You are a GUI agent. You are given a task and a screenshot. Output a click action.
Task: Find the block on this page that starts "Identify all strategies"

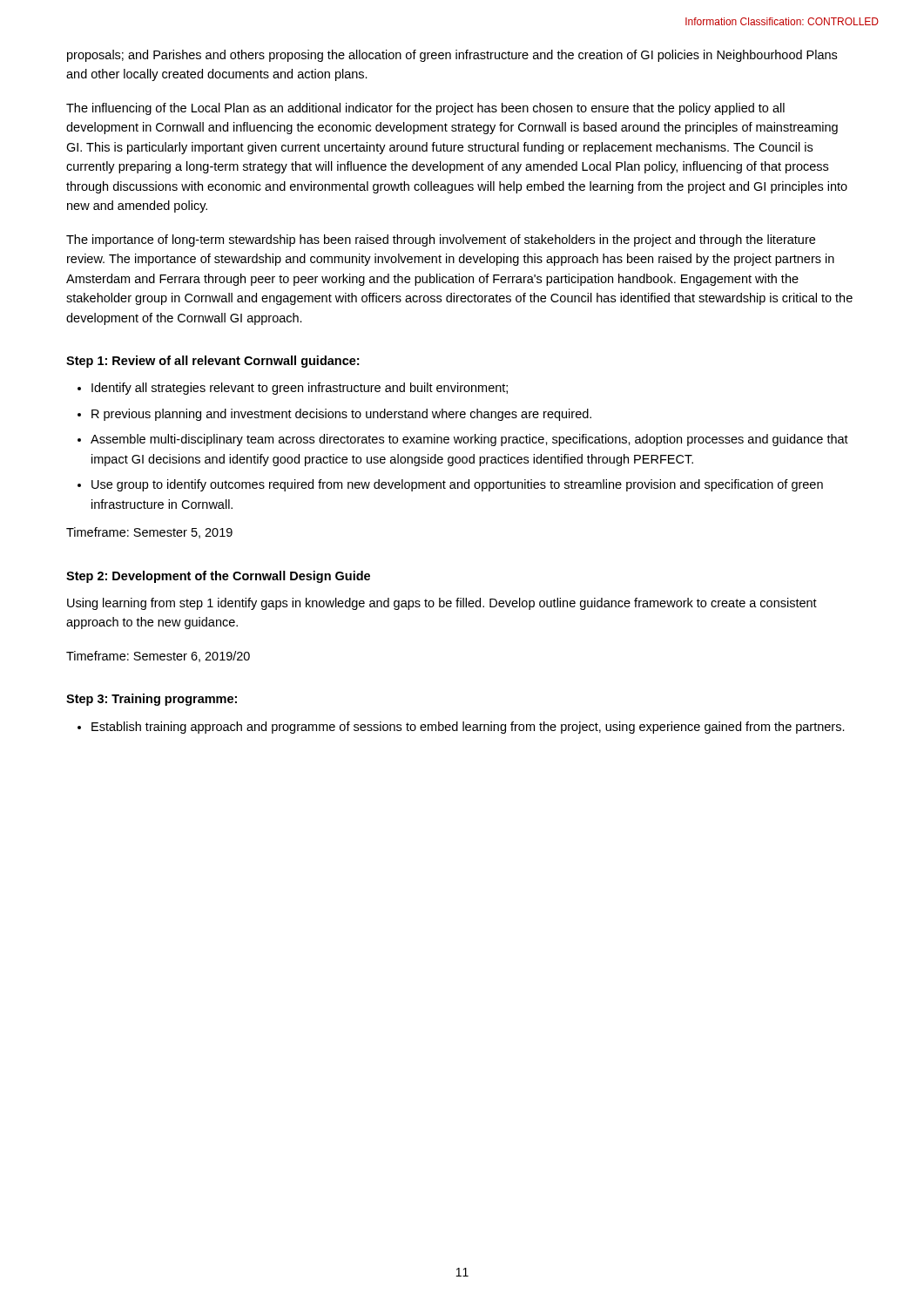(300, 388)
